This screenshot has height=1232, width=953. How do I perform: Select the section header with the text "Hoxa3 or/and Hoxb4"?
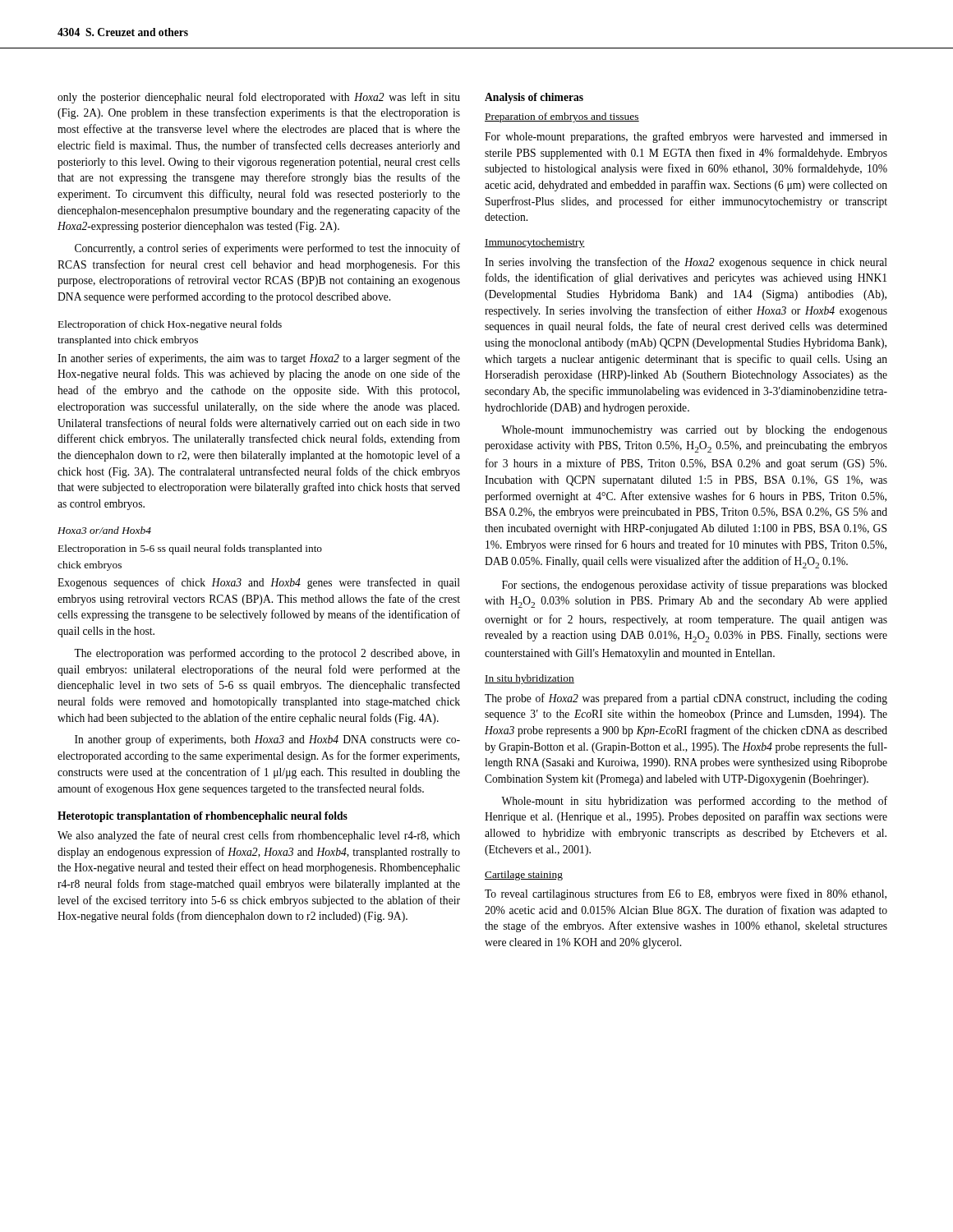pos(104,530)
